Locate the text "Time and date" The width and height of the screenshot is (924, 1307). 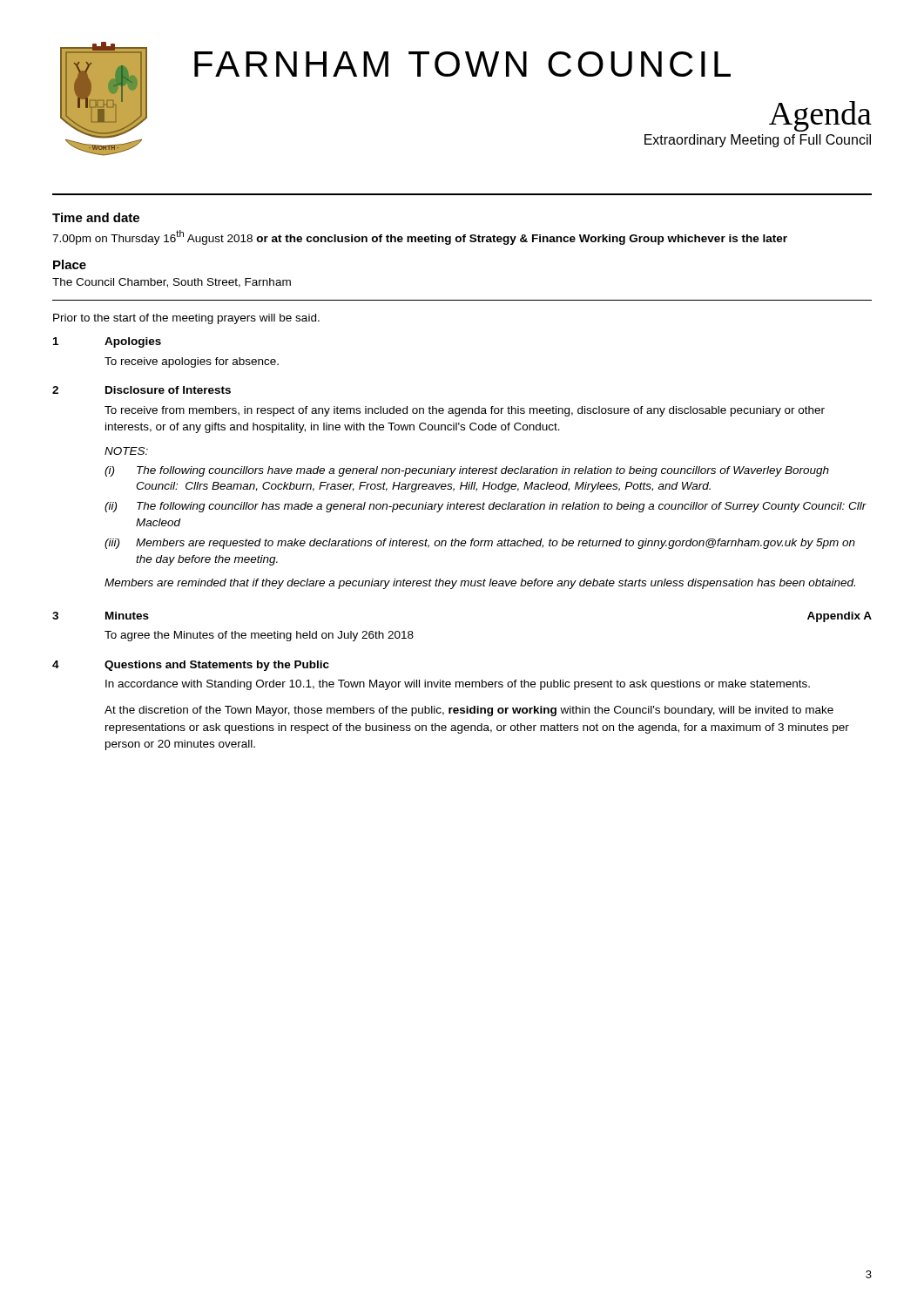pyautogui.click(x=96, y=217)
